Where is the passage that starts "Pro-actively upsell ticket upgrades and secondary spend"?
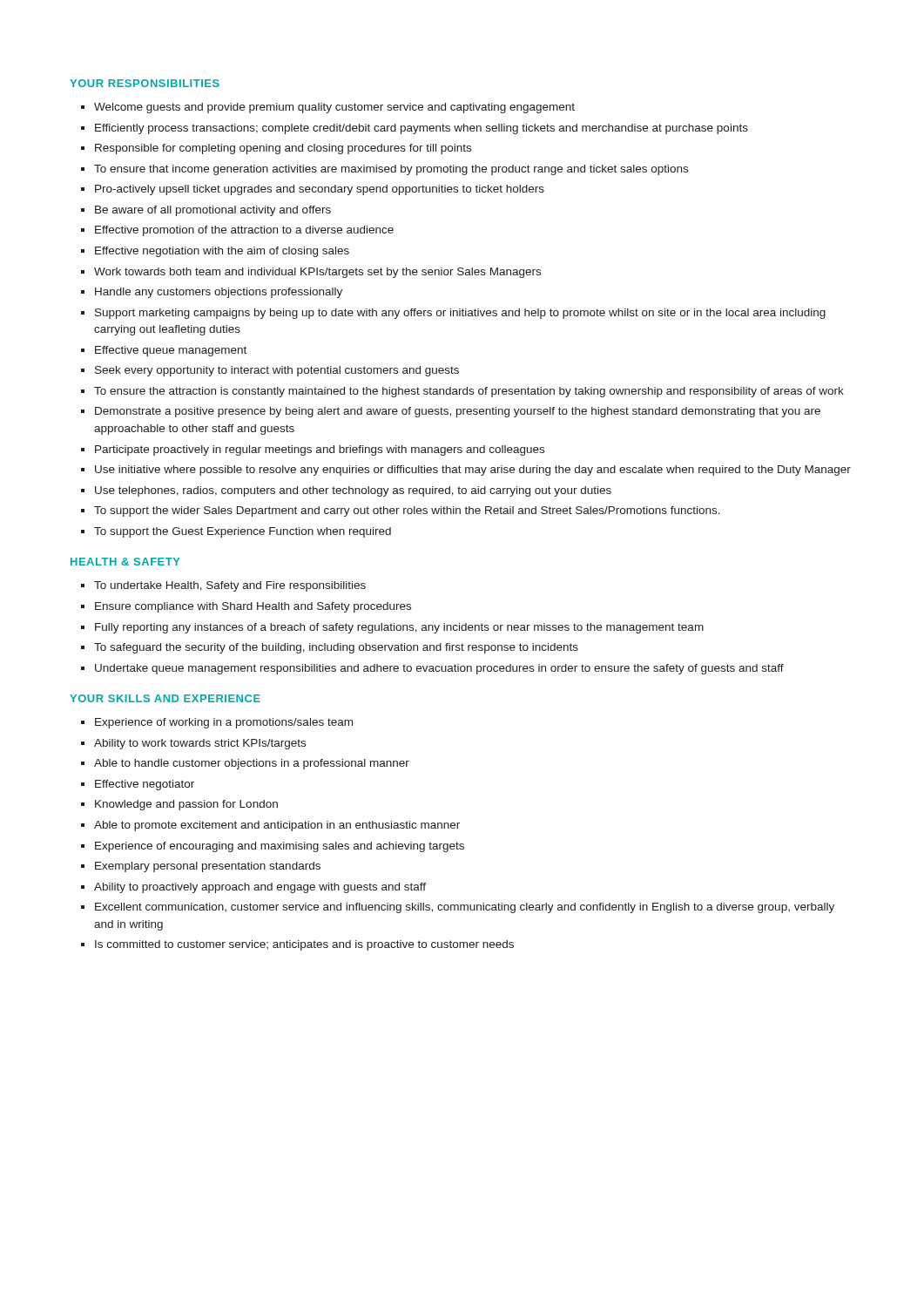 point(319,189)
